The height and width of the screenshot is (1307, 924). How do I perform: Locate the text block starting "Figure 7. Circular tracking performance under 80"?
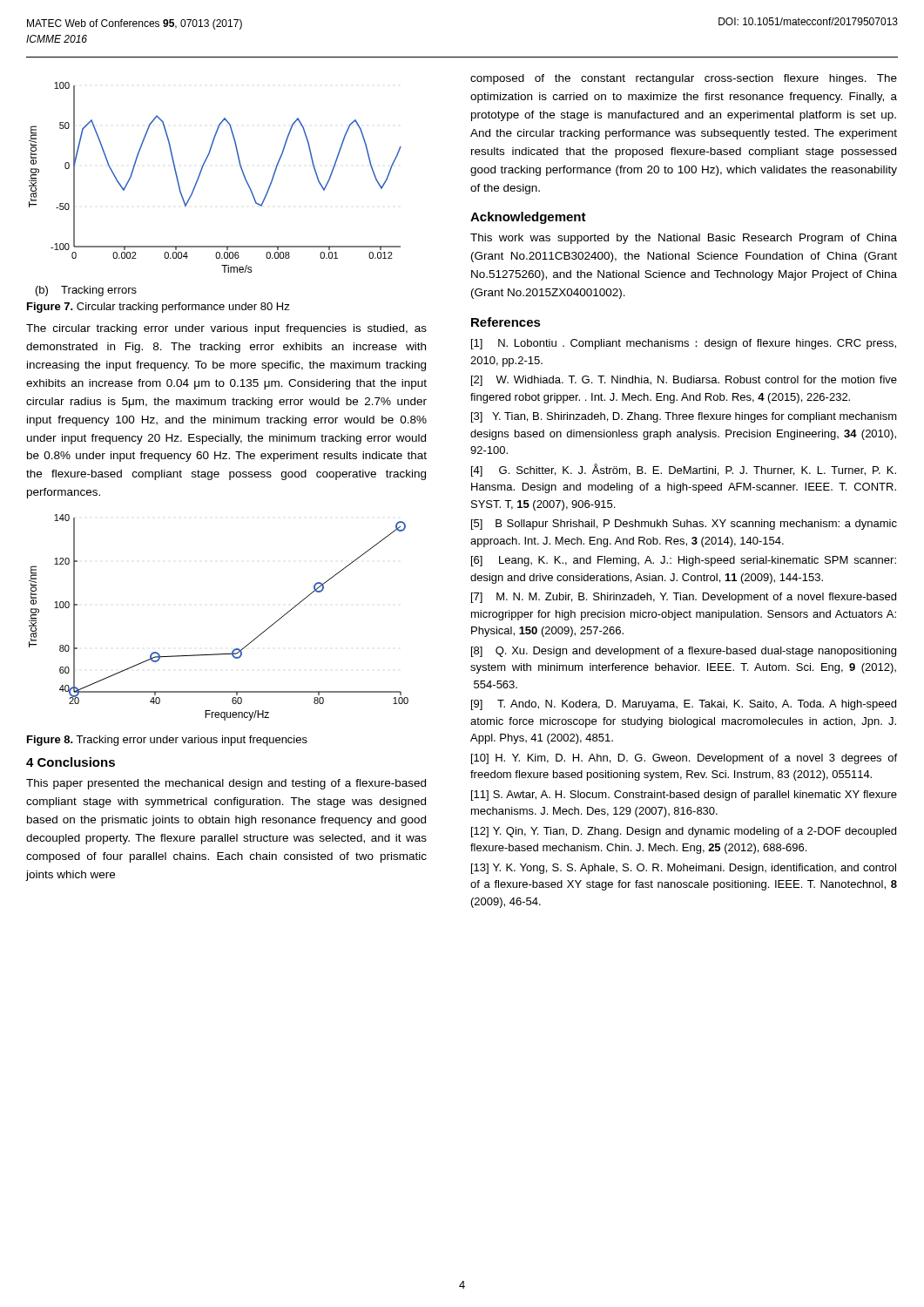[158, 306]
